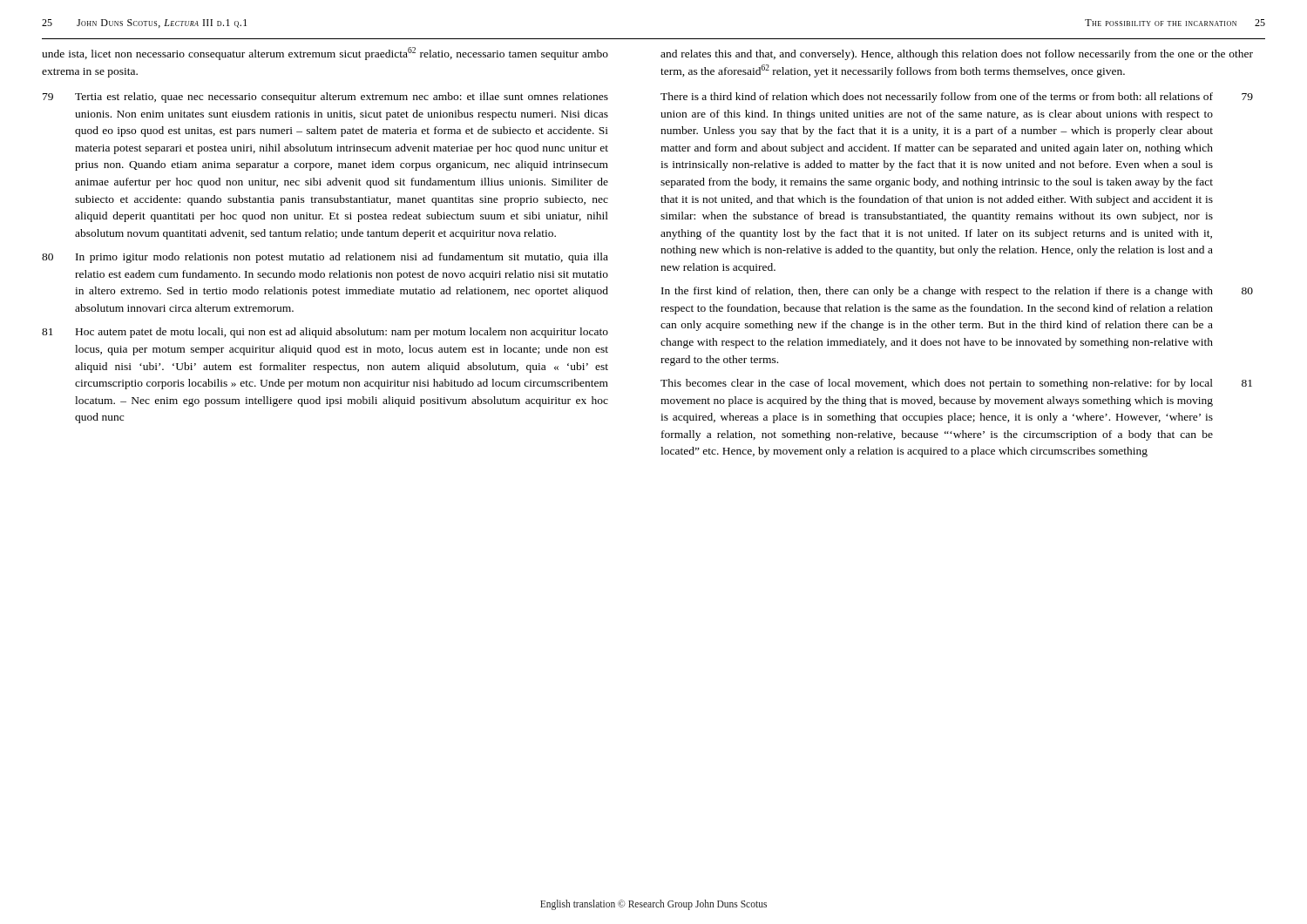
Task: Find the text block that reads "There is a"
Action: (x=957, y=182)
